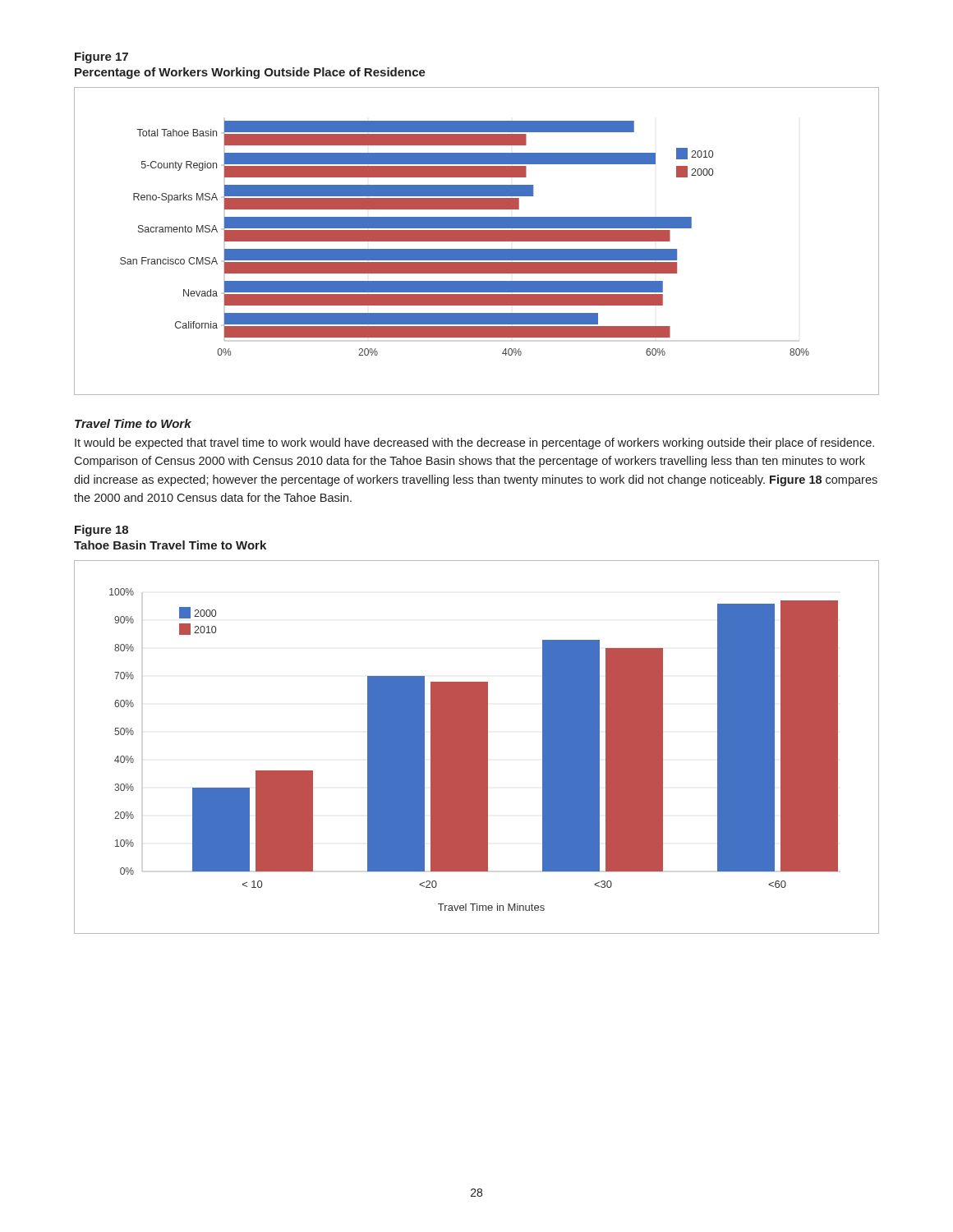Click on the region starting "Travel Time to Work"
The image size is (953, 1232).
(133, 423)
